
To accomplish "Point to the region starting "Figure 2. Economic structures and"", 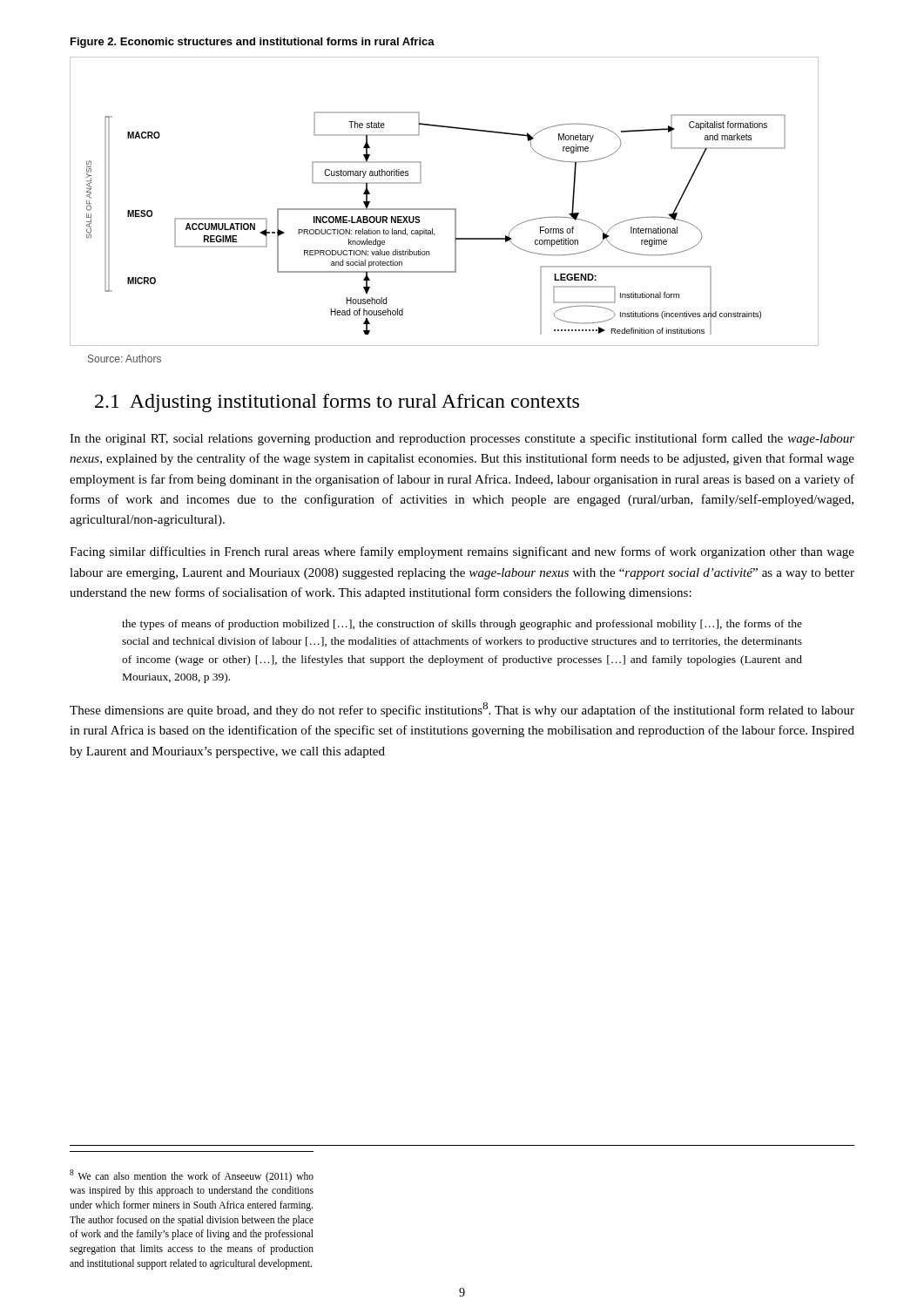I will pos(252,41).
